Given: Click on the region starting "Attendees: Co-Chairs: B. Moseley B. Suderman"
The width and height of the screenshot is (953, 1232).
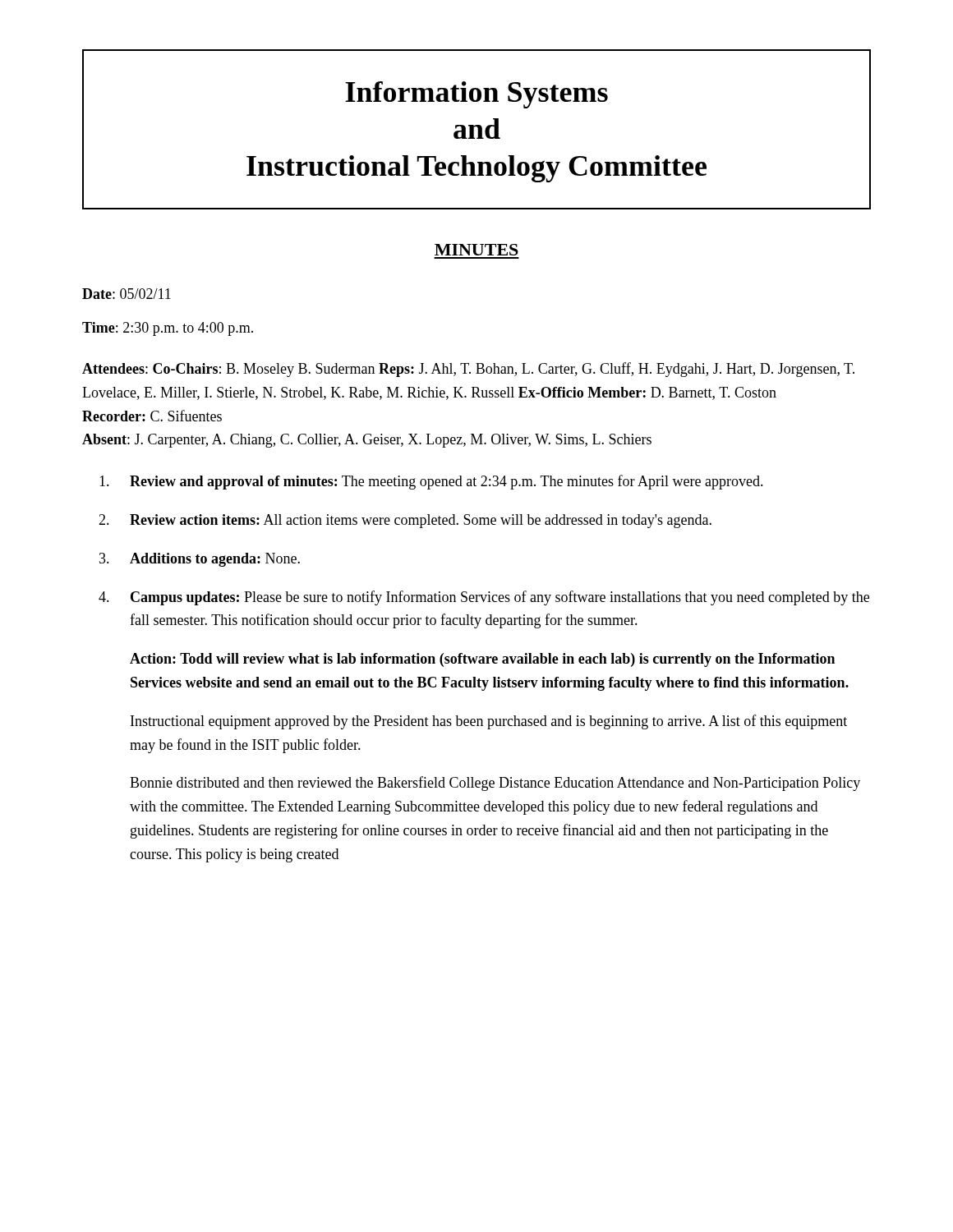Looking at the screenshot, I should coord(469,404).
